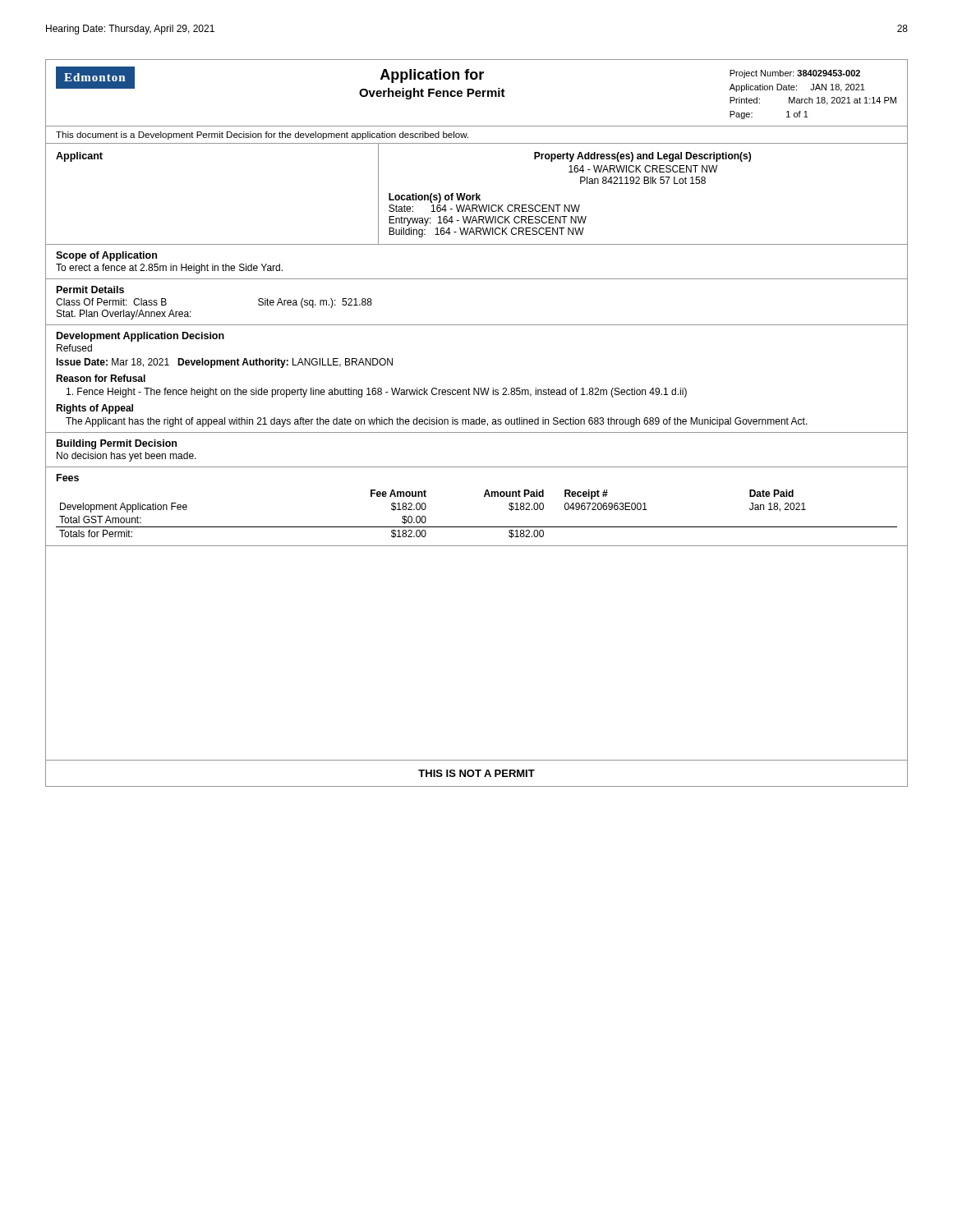Navigate to the region starting "Fence Height - The fence height"
Viewport: 953px width, 1232px height.
pyautogui.click(x=376, y=392)
